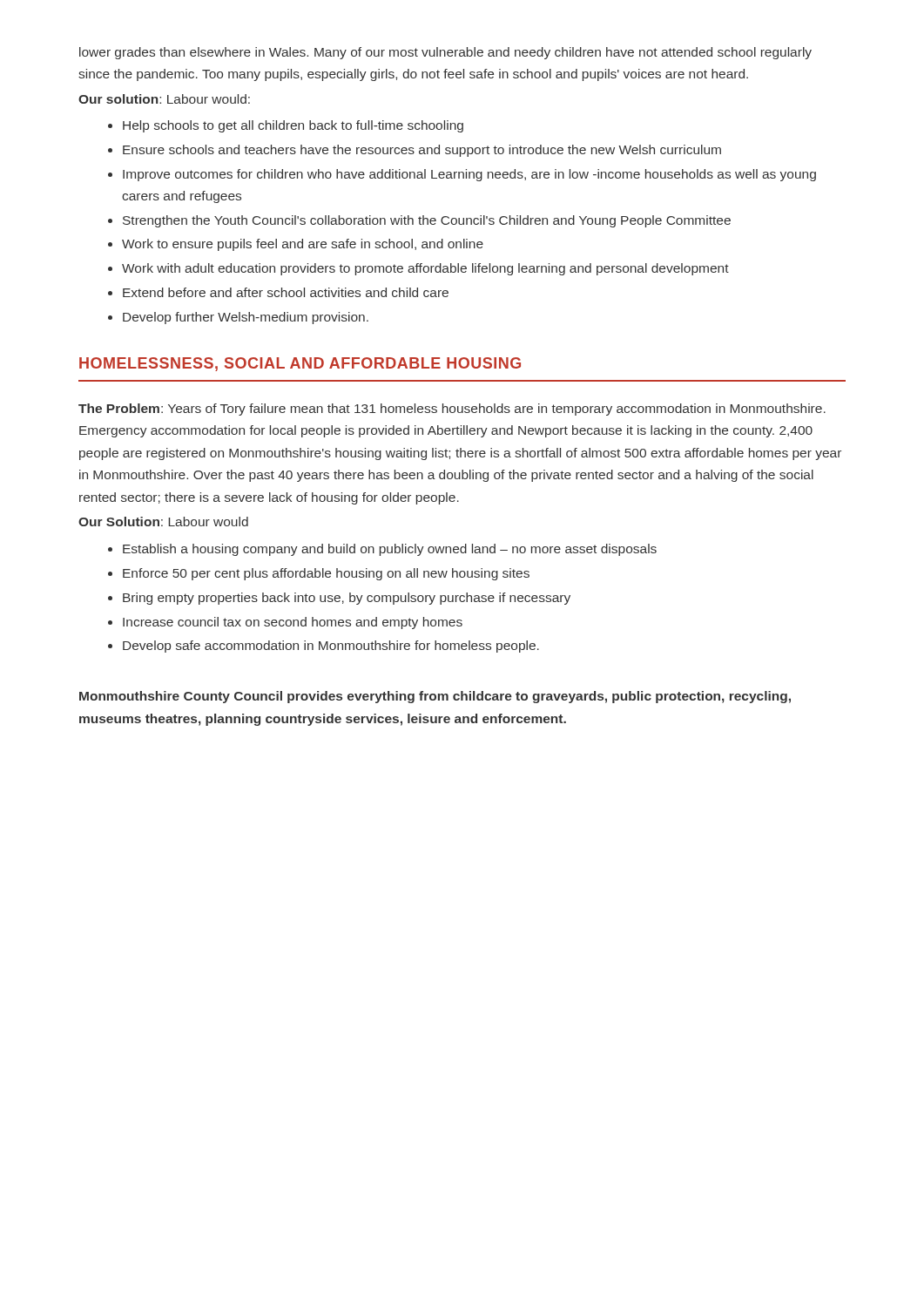The image size is (924, 1307).
Task: Click on the list item that says "Bring empty properties back into use,"
Action: [484, 598]
